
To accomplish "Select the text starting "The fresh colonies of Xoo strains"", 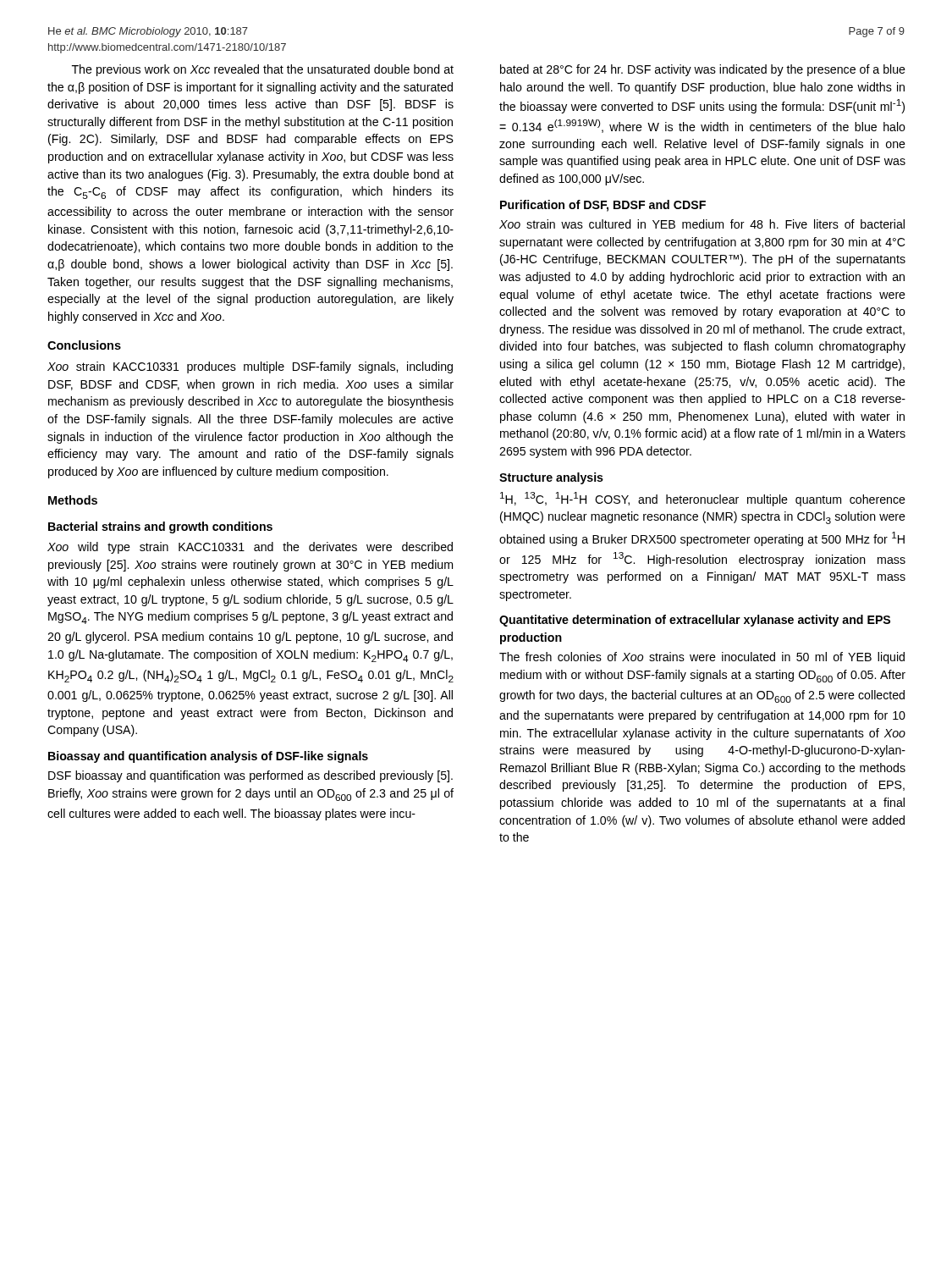I will (x=702, y=748).
